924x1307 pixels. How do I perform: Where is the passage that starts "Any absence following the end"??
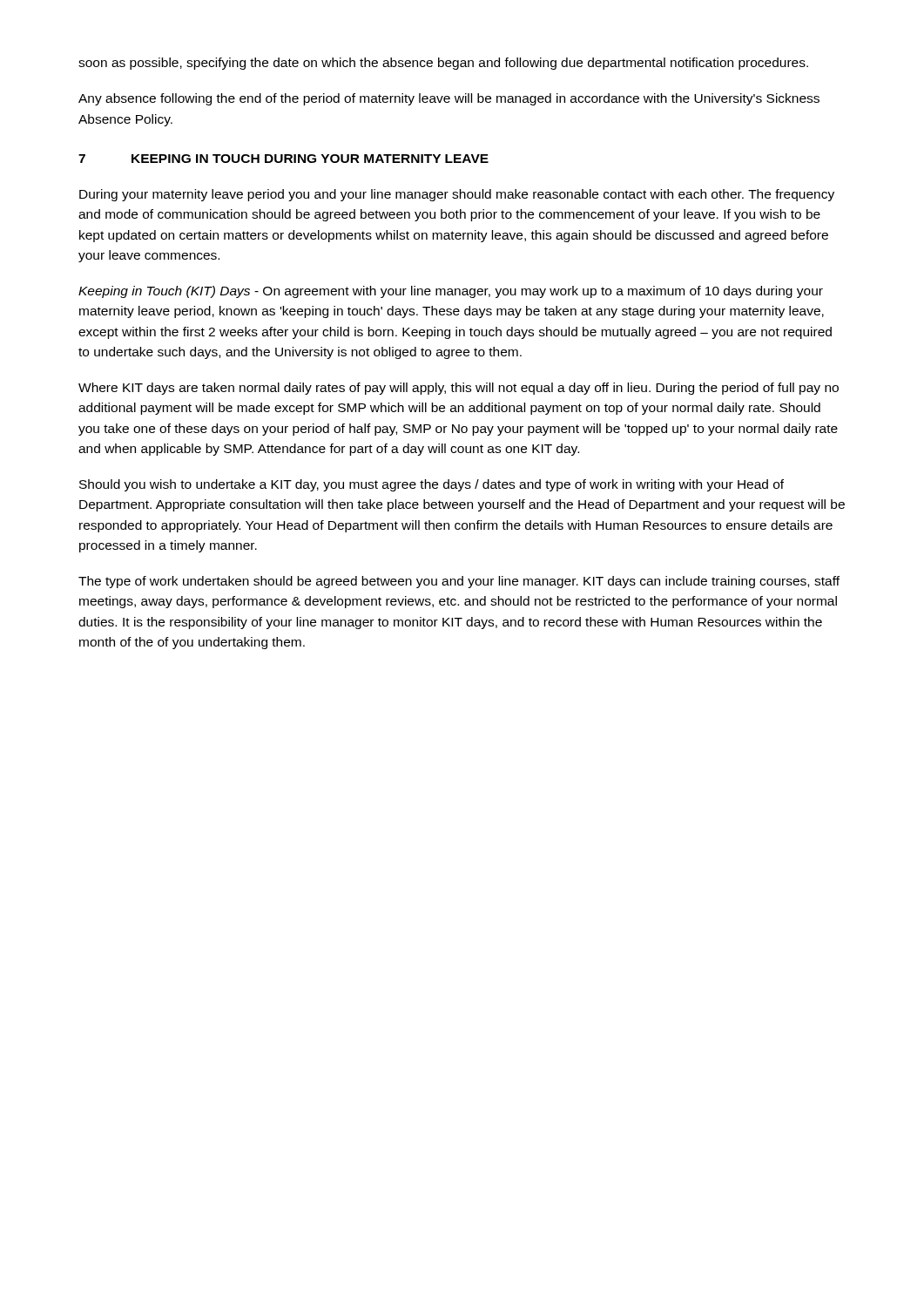coord(449,108)
